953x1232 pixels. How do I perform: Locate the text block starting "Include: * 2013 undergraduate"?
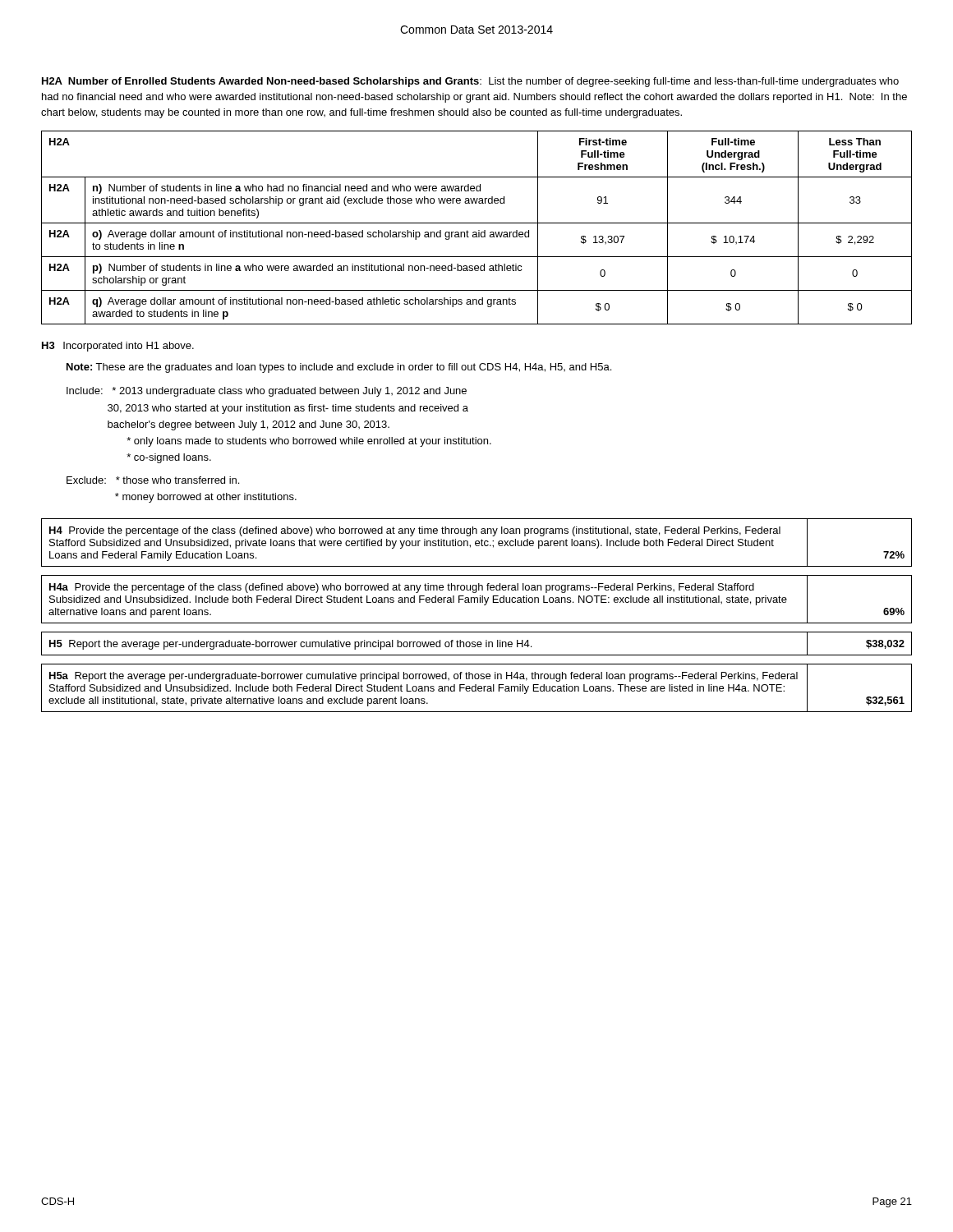coord(279,424)
